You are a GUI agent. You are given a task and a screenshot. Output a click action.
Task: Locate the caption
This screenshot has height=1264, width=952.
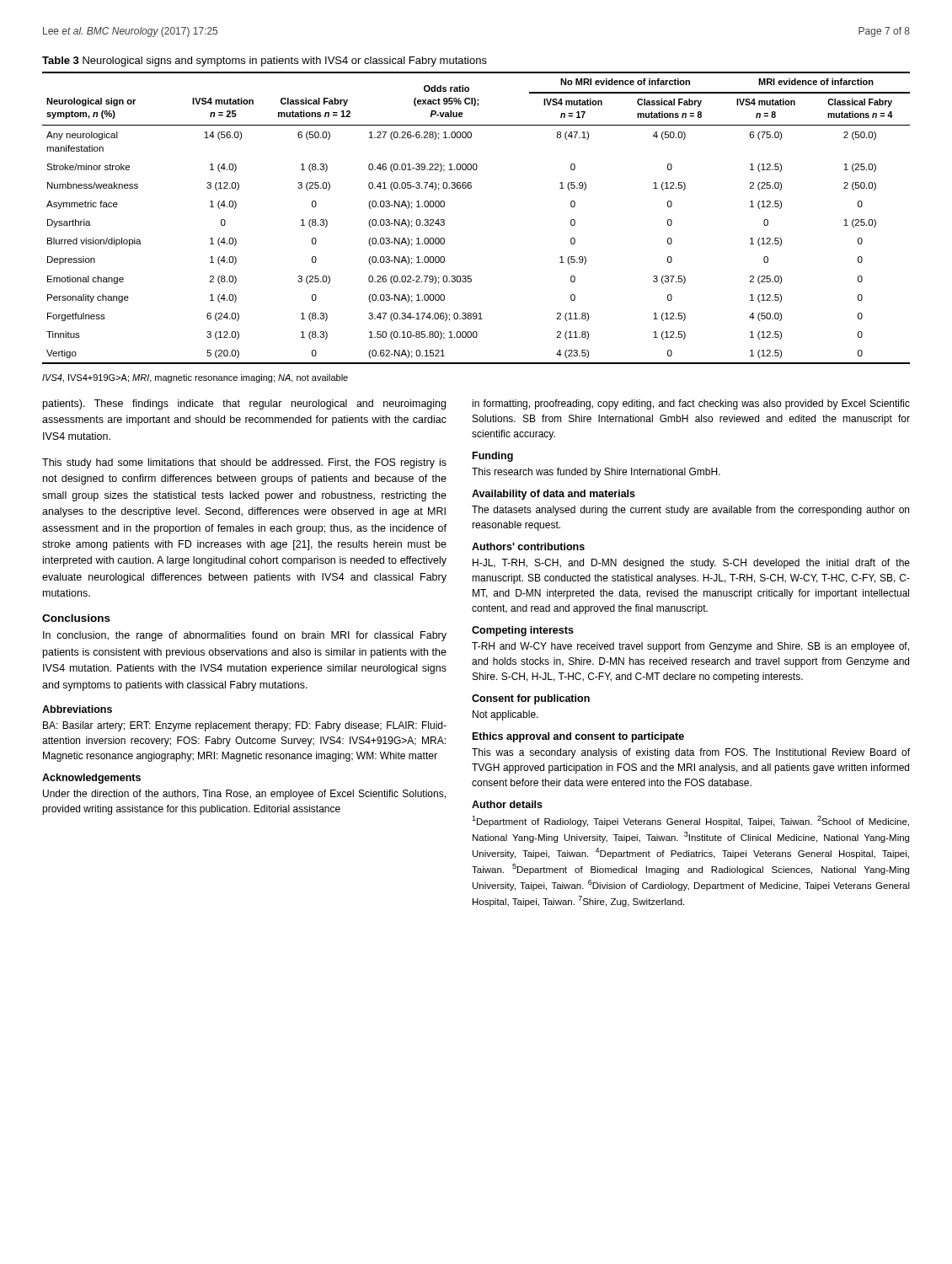point(265,60)
